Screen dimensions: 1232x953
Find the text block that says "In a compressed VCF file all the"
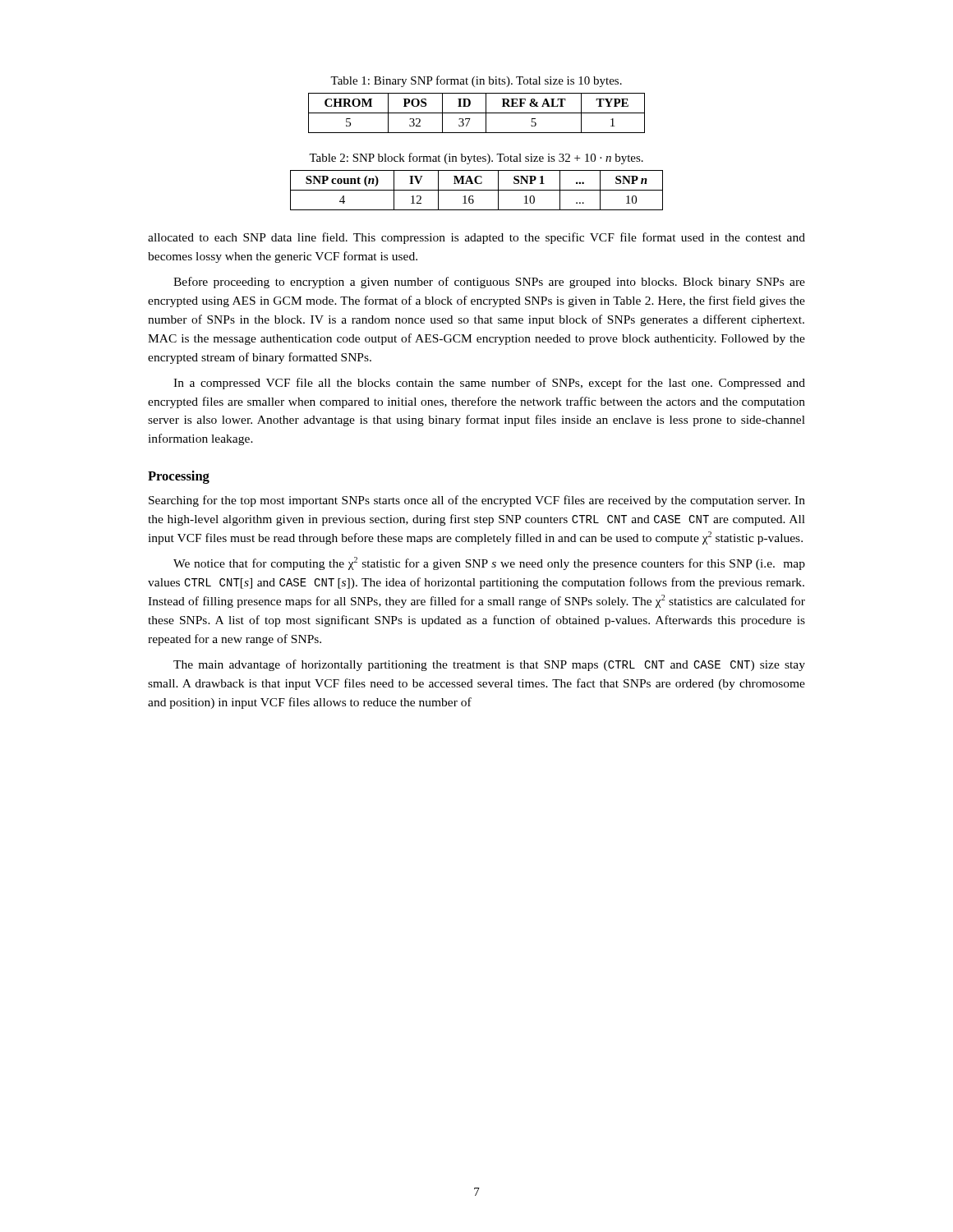click(476, 410)
